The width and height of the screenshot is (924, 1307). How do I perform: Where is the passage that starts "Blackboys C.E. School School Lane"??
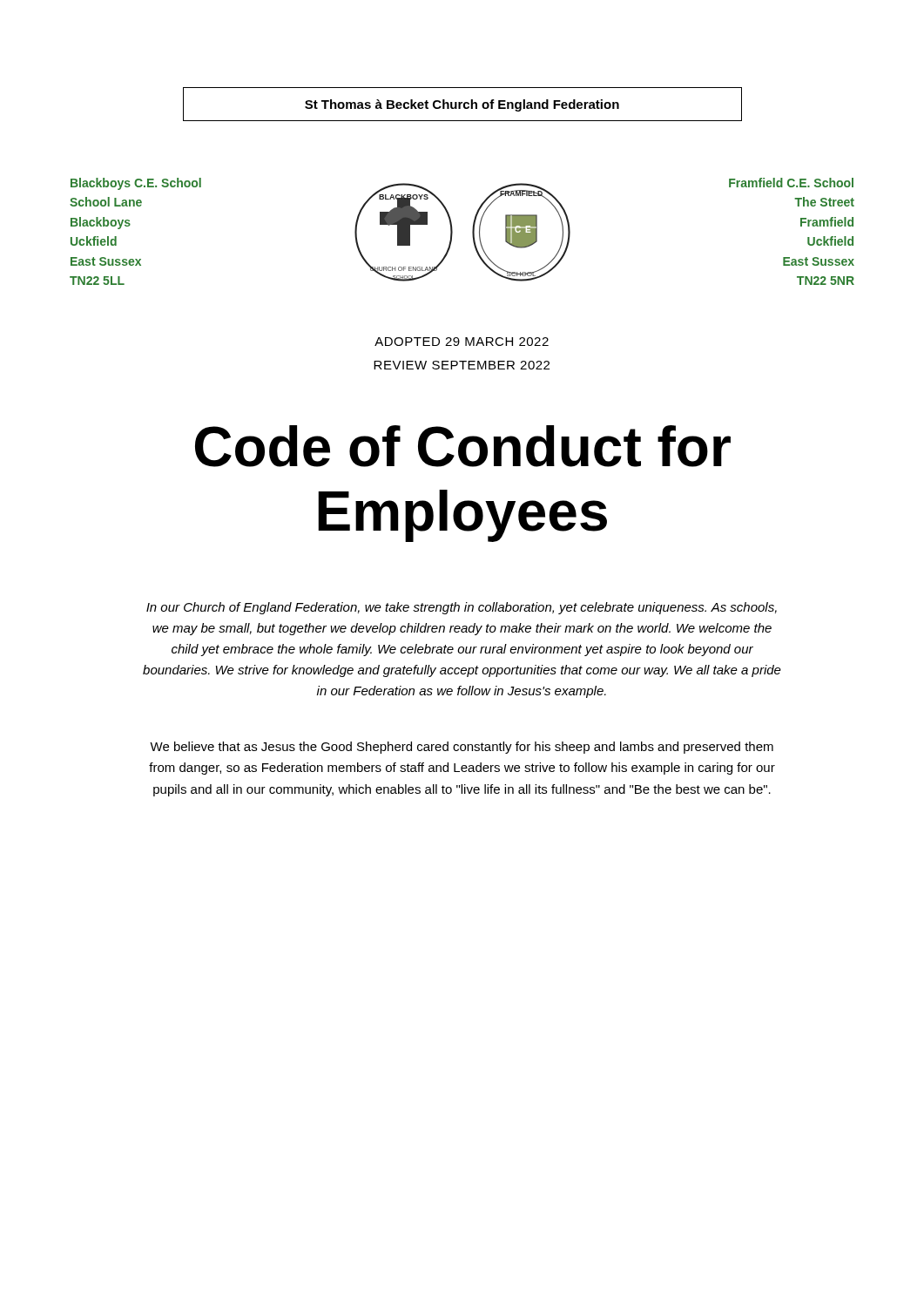[136, 232]
